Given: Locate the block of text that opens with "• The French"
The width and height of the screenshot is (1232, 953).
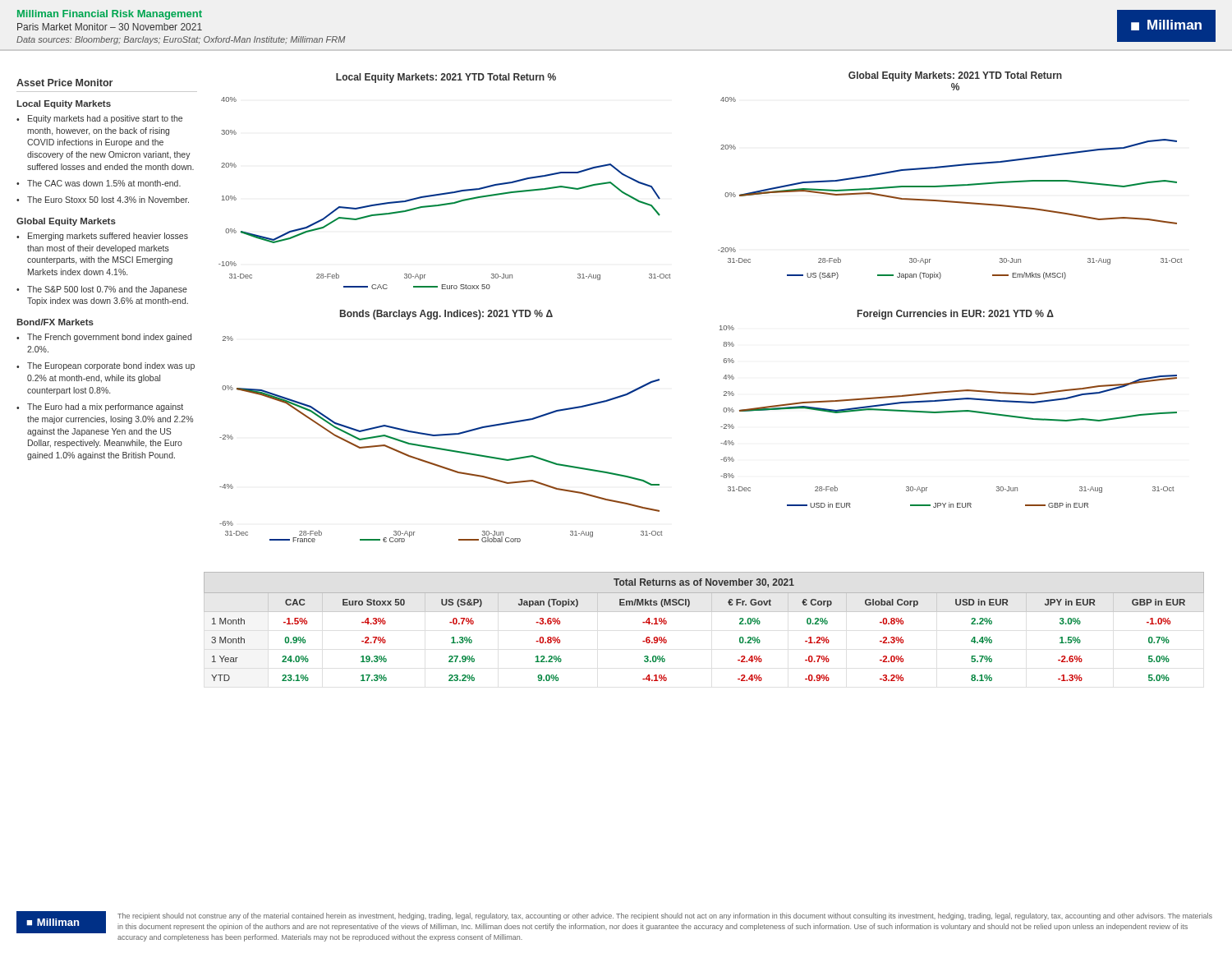Looking at the screenshot, I should 107,343.
